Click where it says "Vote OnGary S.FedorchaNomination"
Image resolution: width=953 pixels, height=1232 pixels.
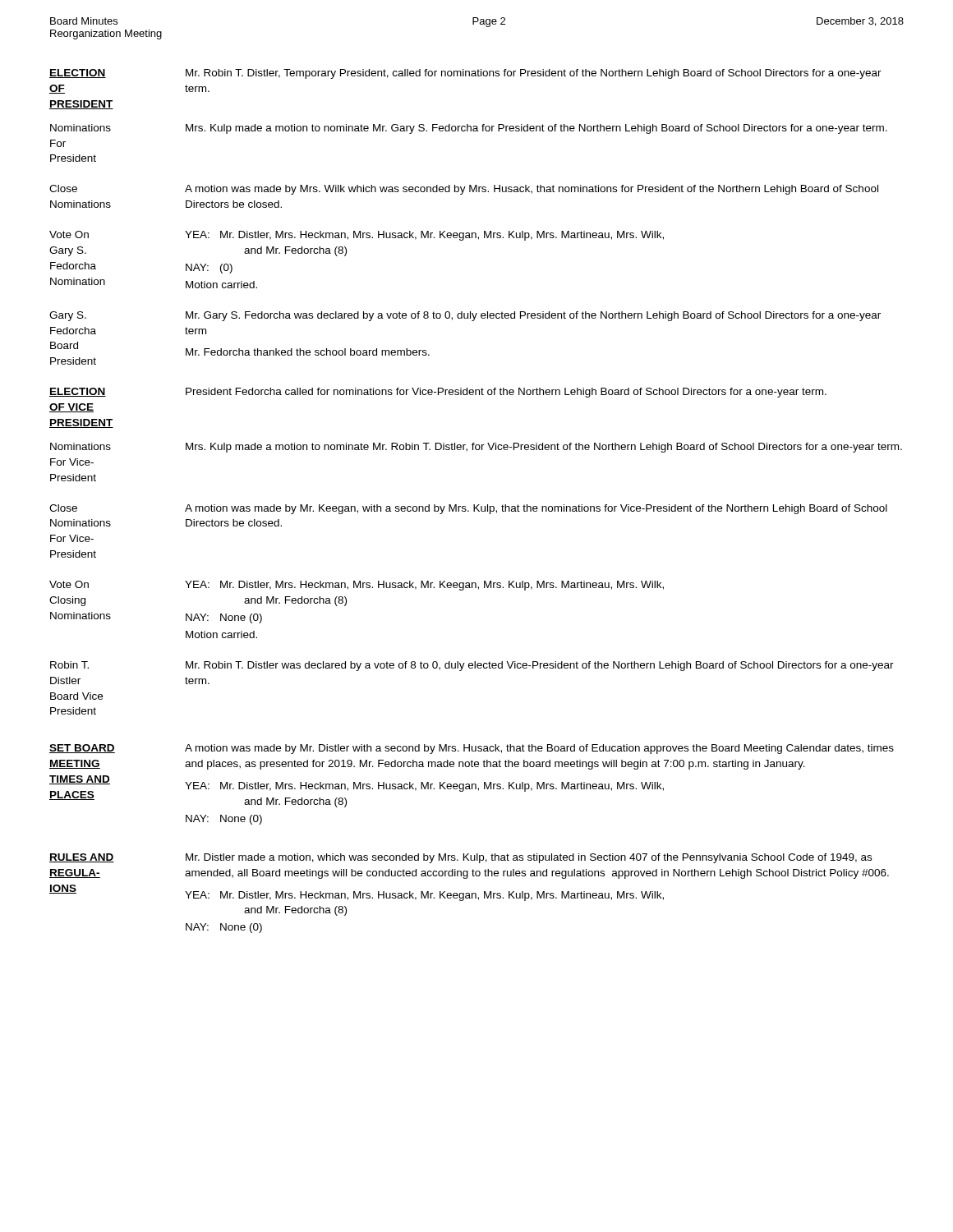77,258
